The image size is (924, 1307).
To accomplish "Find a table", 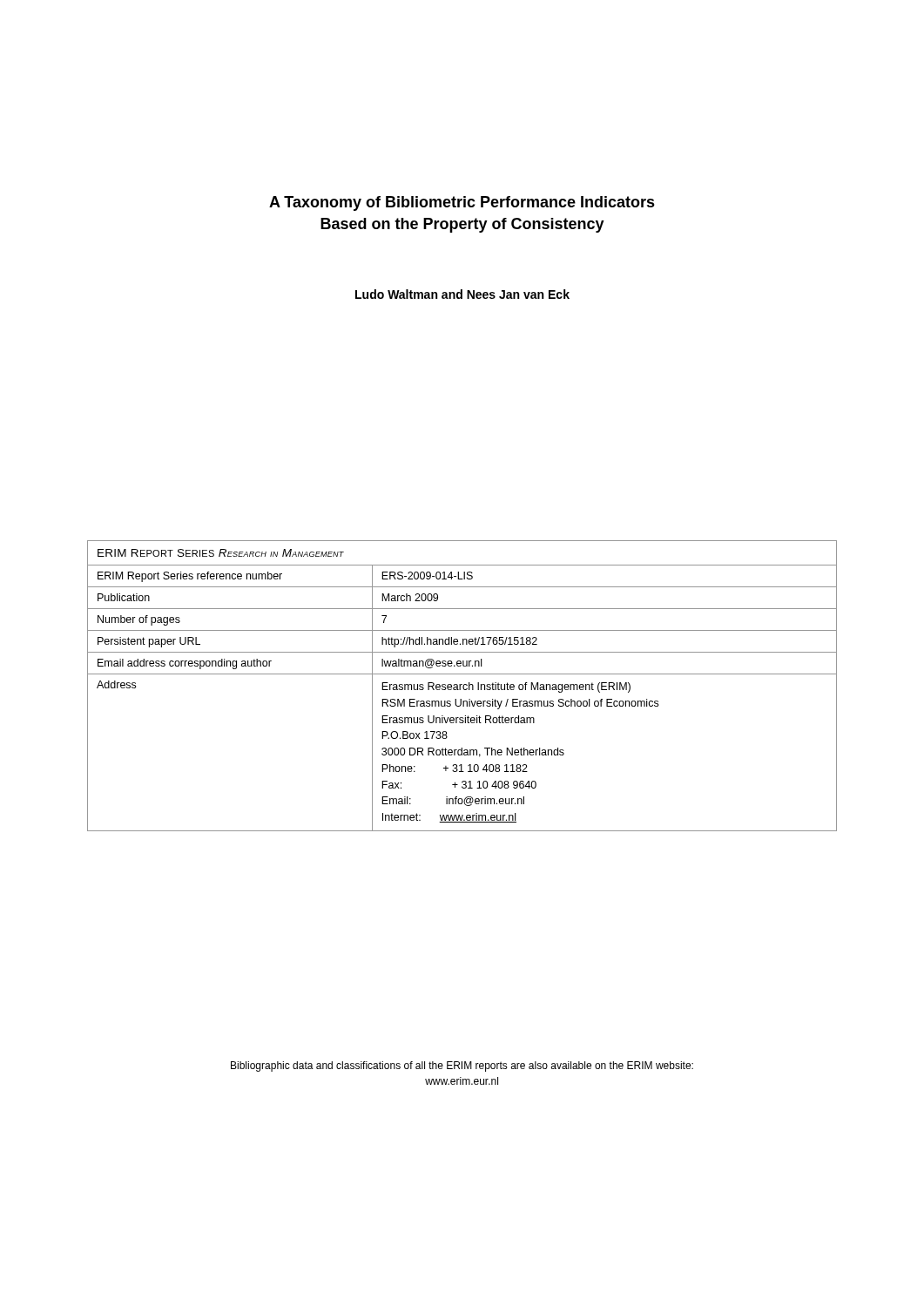I will 462,686.
